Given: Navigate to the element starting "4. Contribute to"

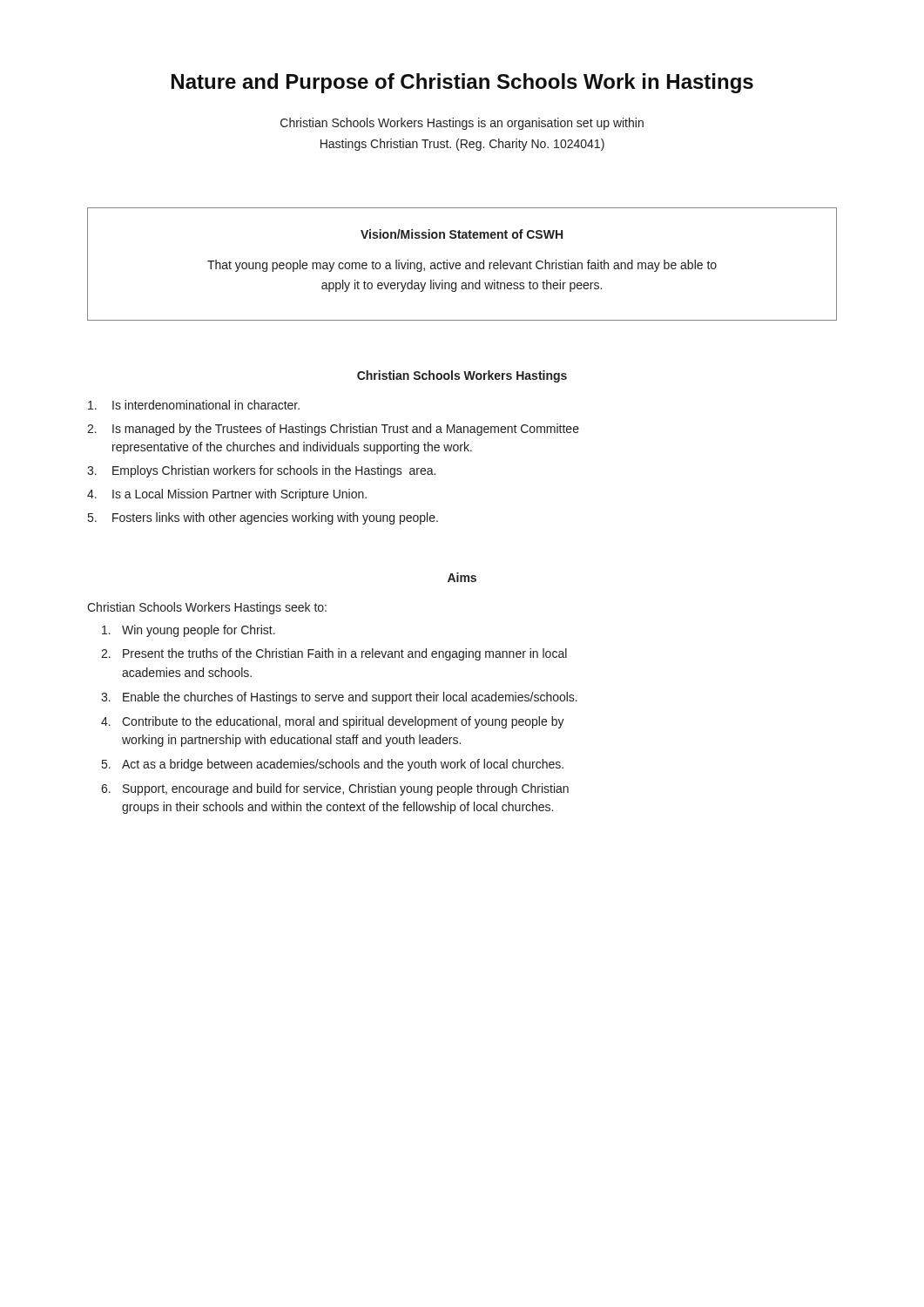Looking at the screenshot, I should pyautogui.click(x=469, y=731).
